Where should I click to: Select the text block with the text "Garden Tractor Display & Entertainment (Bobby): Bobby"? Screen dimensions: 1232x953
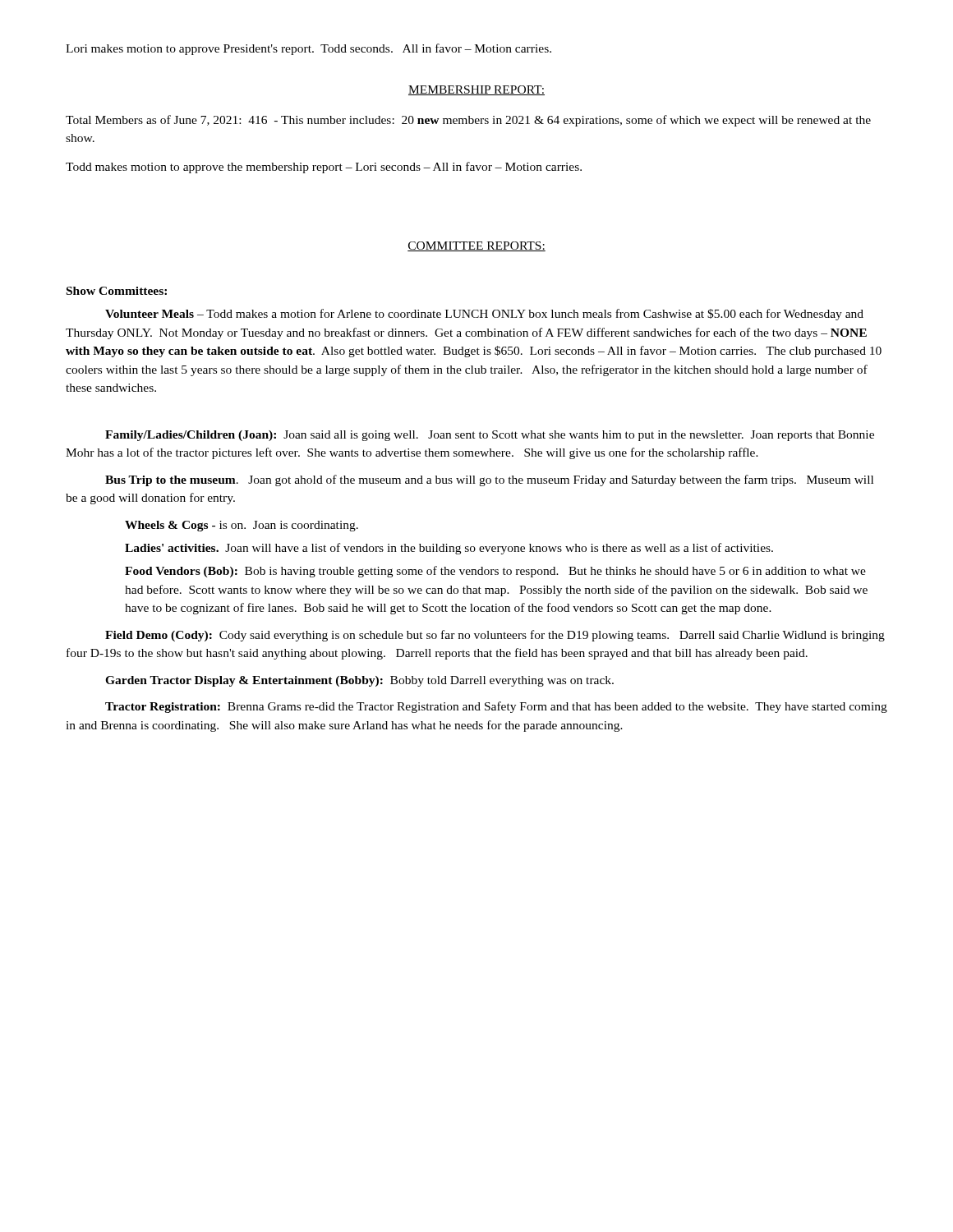click(360, 680)
